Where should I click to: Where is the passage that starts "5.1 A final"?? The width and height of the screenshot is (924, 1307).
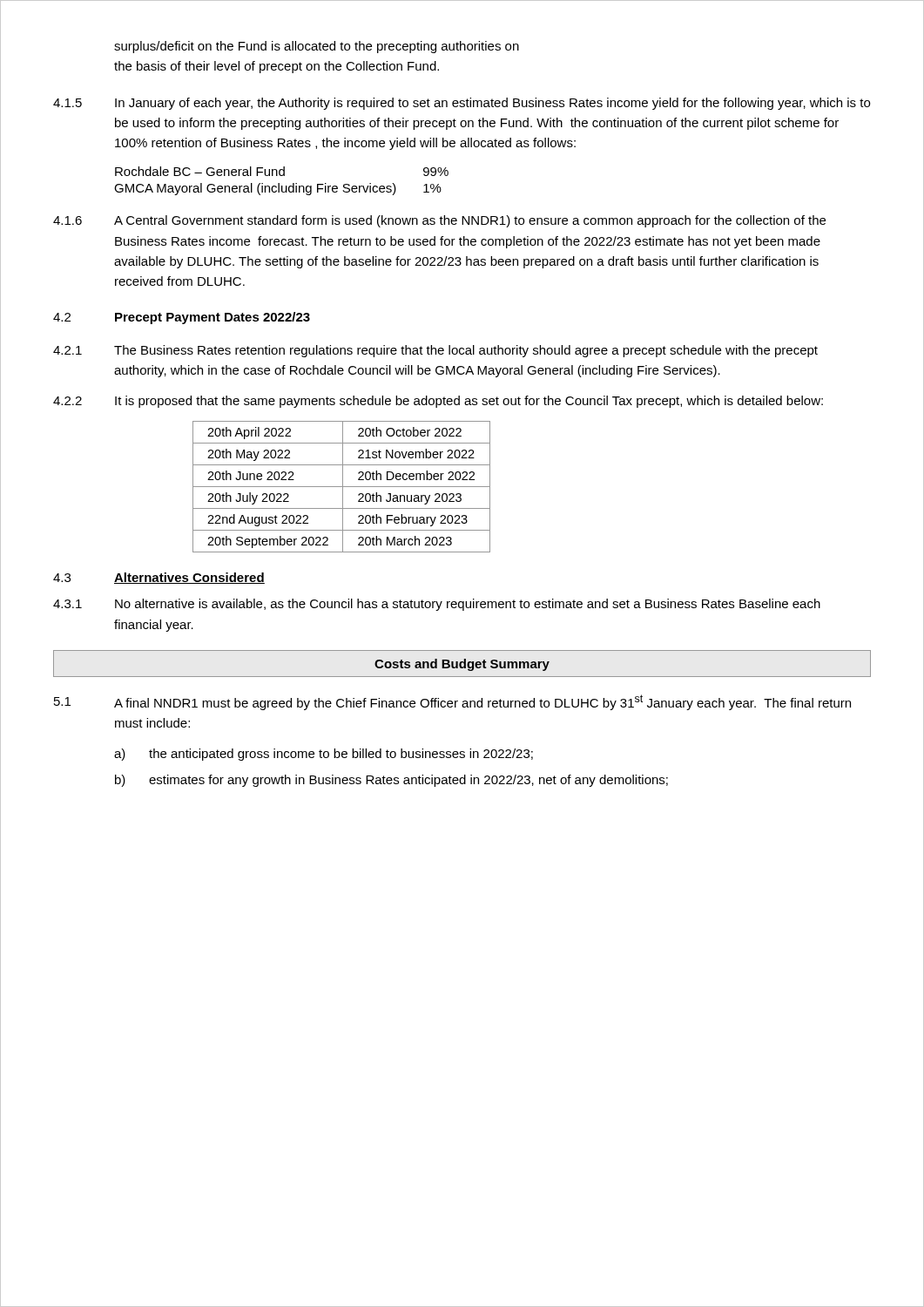tap(462, 712)
